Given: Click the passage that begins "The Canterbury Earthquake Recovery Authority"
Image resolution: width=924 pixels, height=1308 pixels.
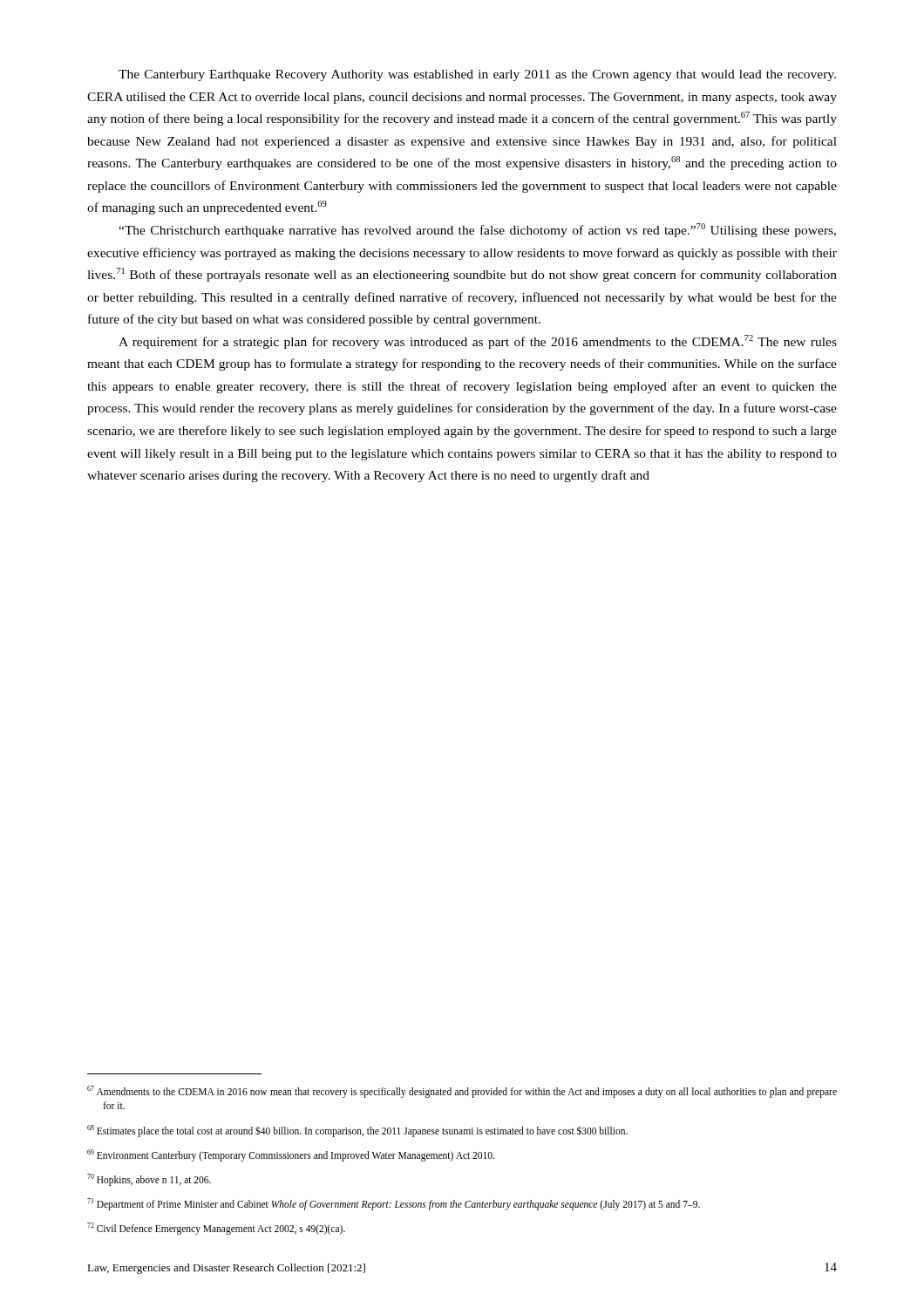Looking at the screenshot, I should [x=462, y=141].
